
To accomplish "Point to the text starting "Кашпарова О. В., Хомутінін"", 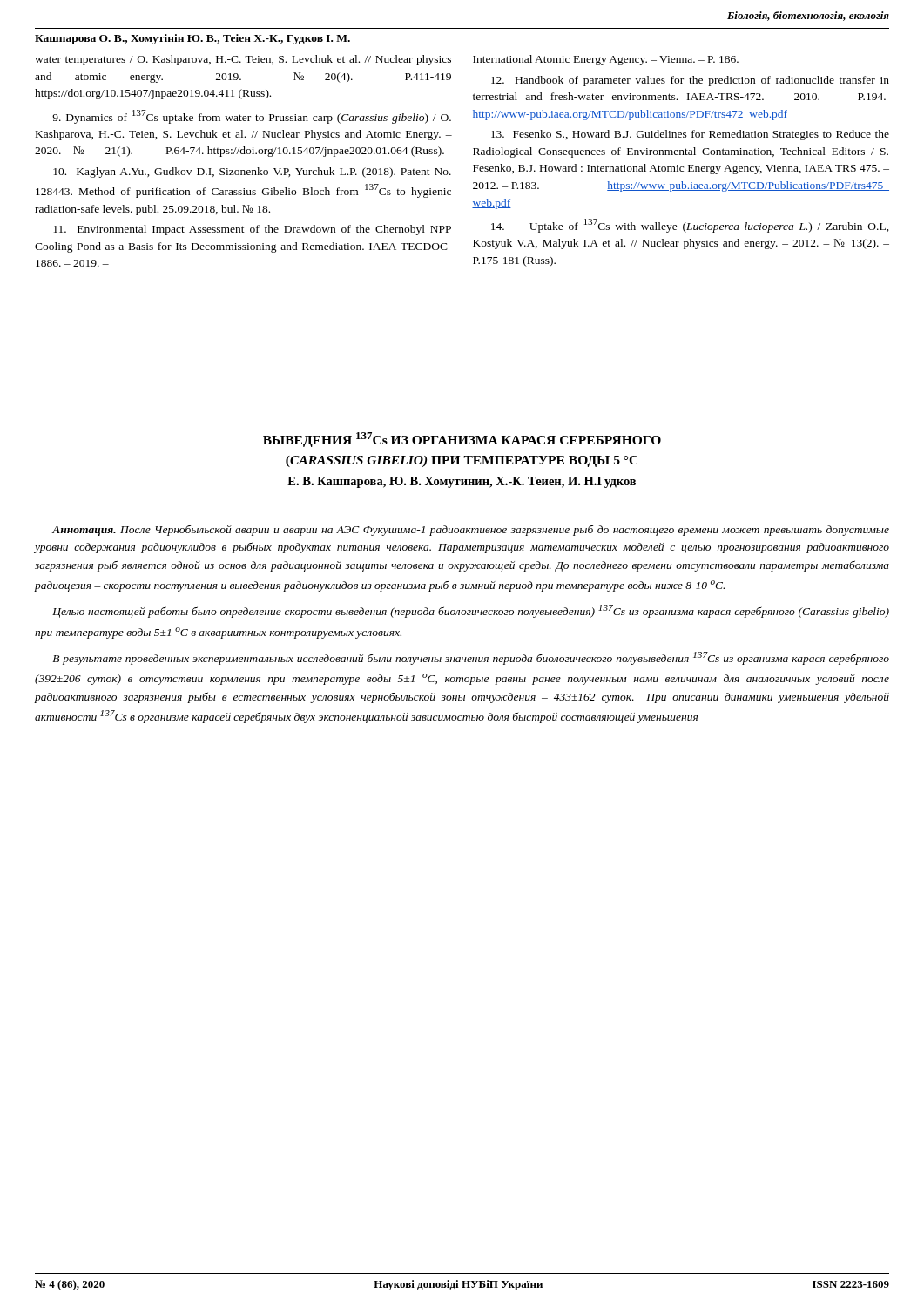I will pyautogui.click(x=193, y=38).
